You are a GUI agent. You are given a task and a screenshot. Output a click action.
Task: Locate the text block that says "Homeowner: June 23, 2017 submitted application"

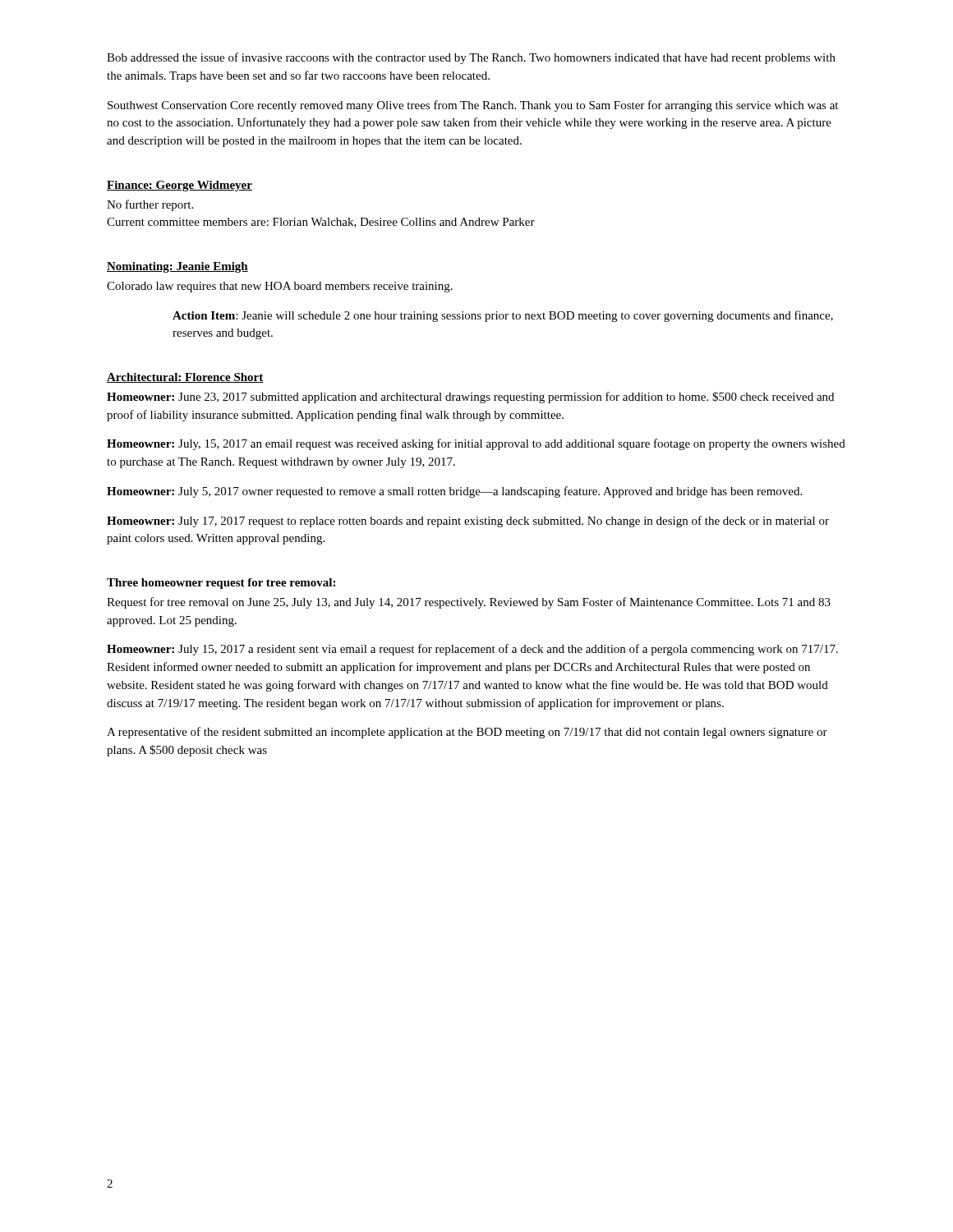tap(476, 406)
